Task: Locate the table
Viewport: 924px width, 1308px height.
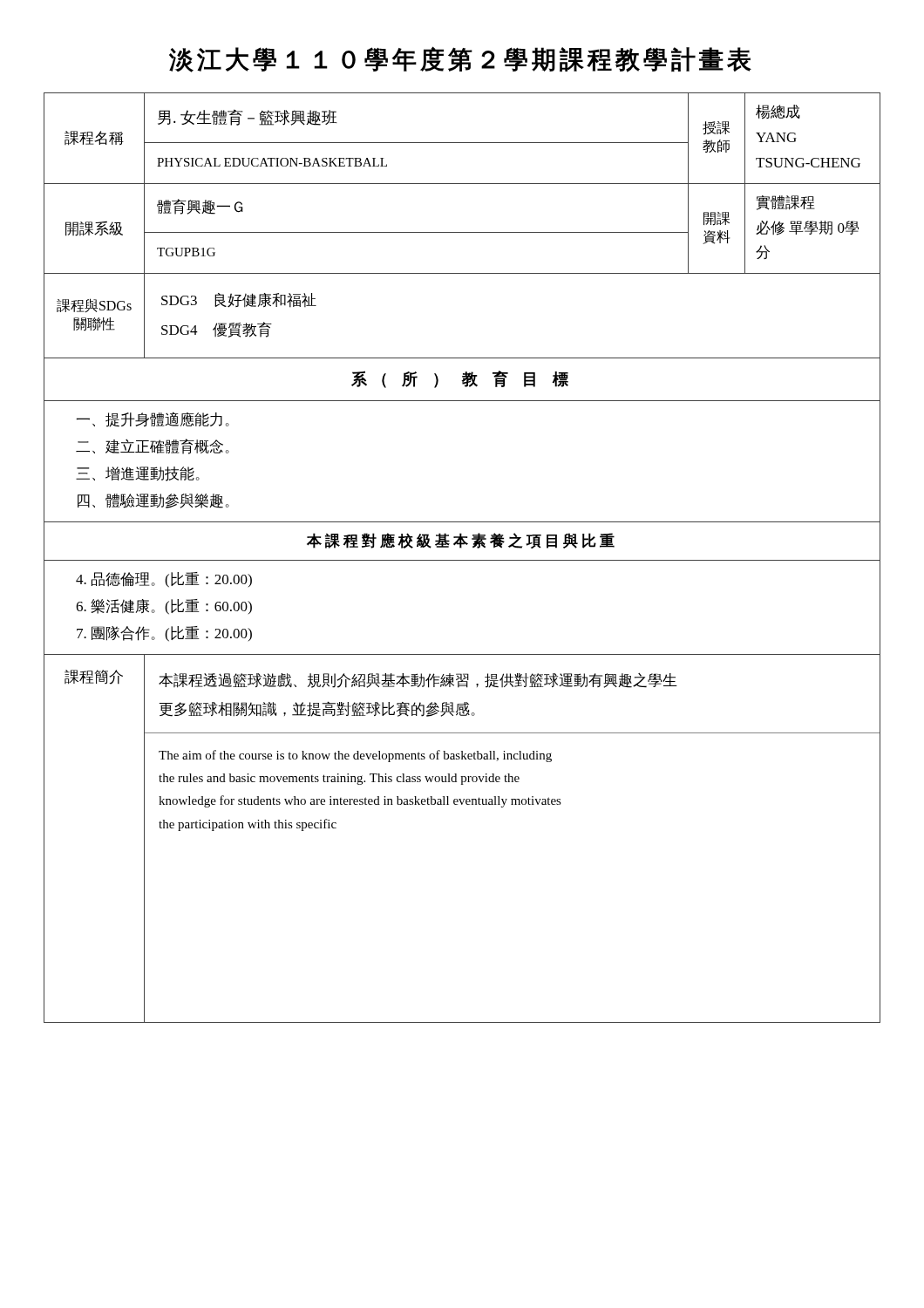Action: click(462, 558)
